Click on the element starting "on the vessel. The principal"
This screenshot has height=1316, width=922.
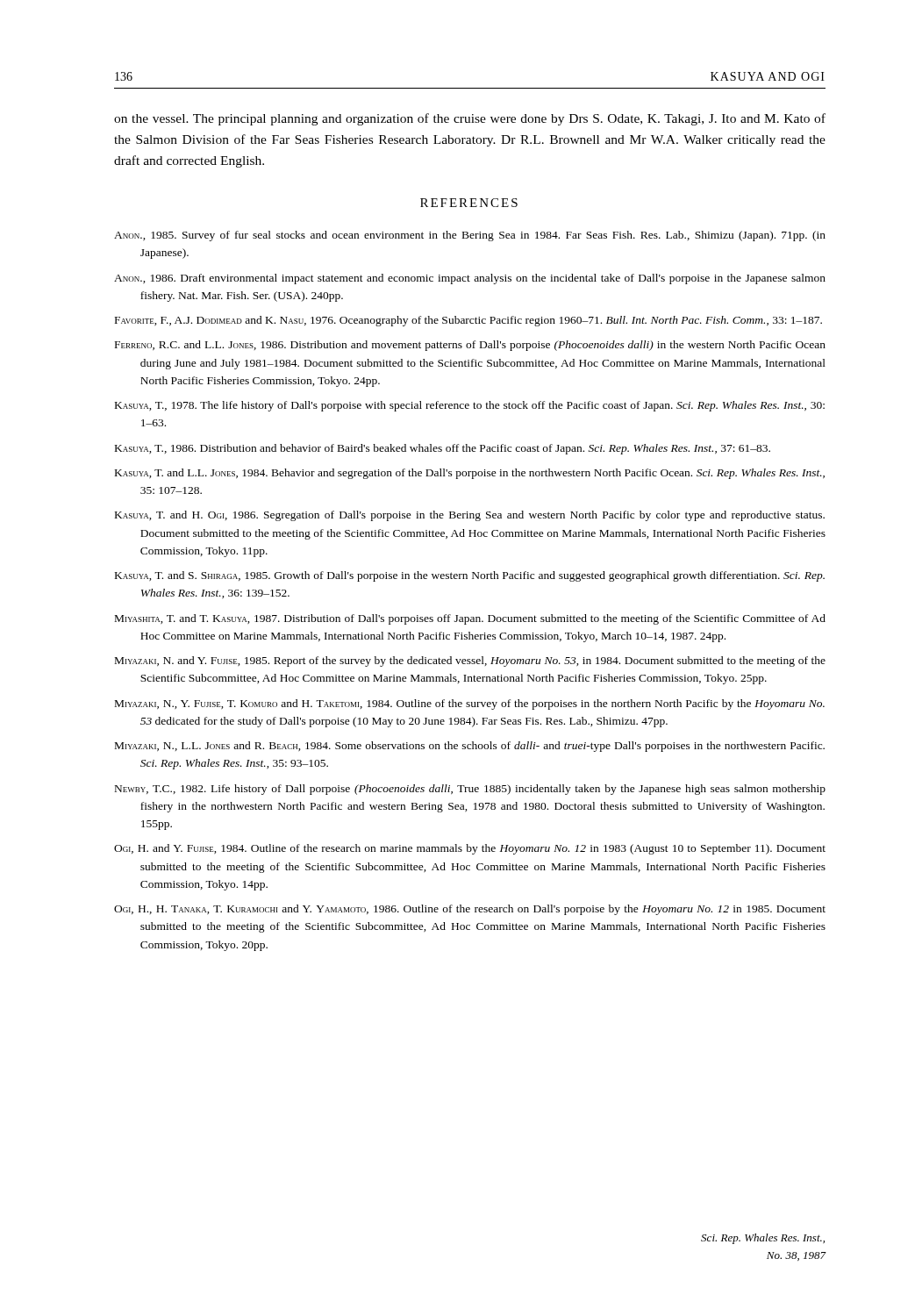470,139
